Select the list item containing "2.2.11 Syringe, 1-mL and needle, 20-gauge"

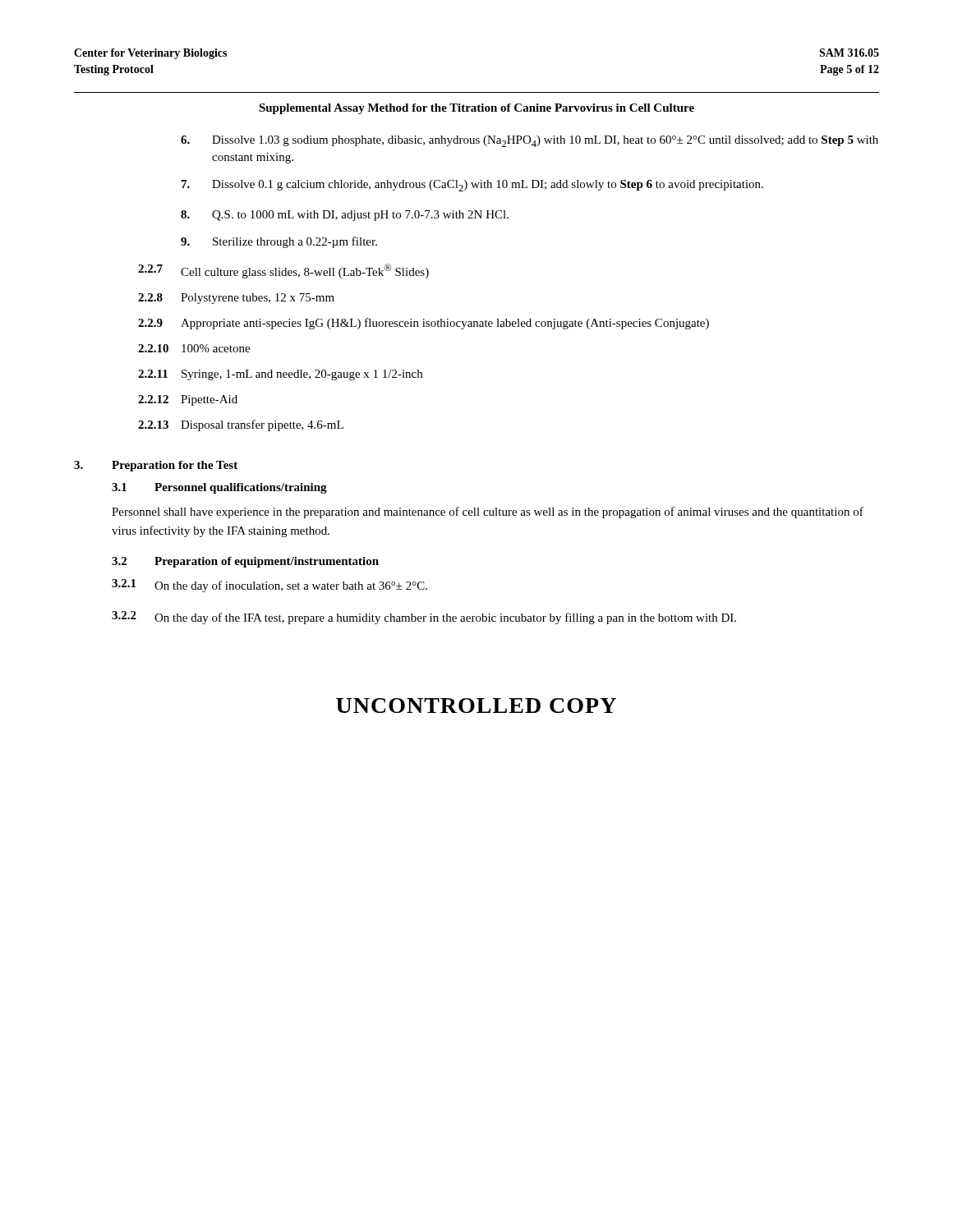click(x=280, y=375)
